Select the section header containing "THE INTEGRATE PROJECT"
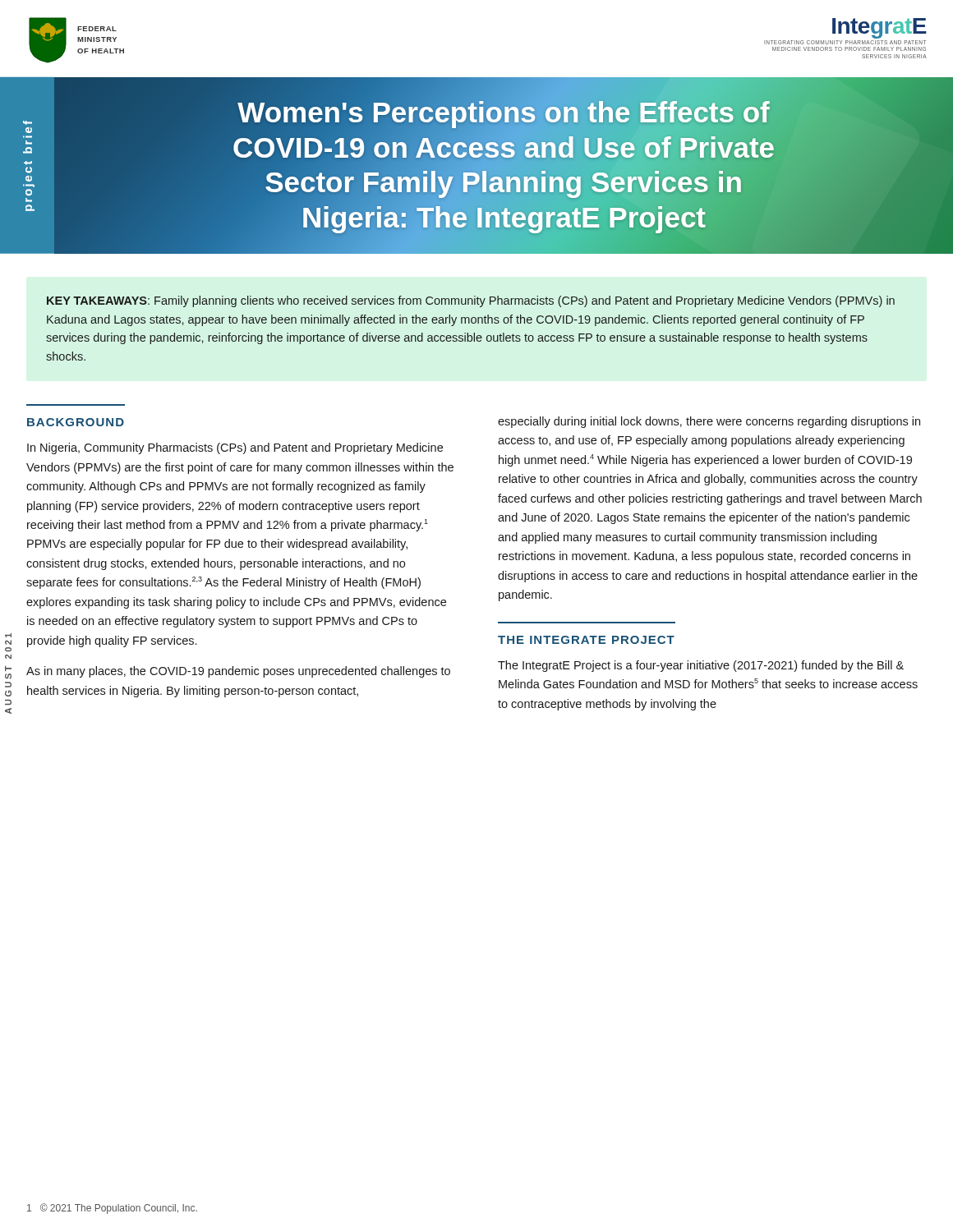 586,639
